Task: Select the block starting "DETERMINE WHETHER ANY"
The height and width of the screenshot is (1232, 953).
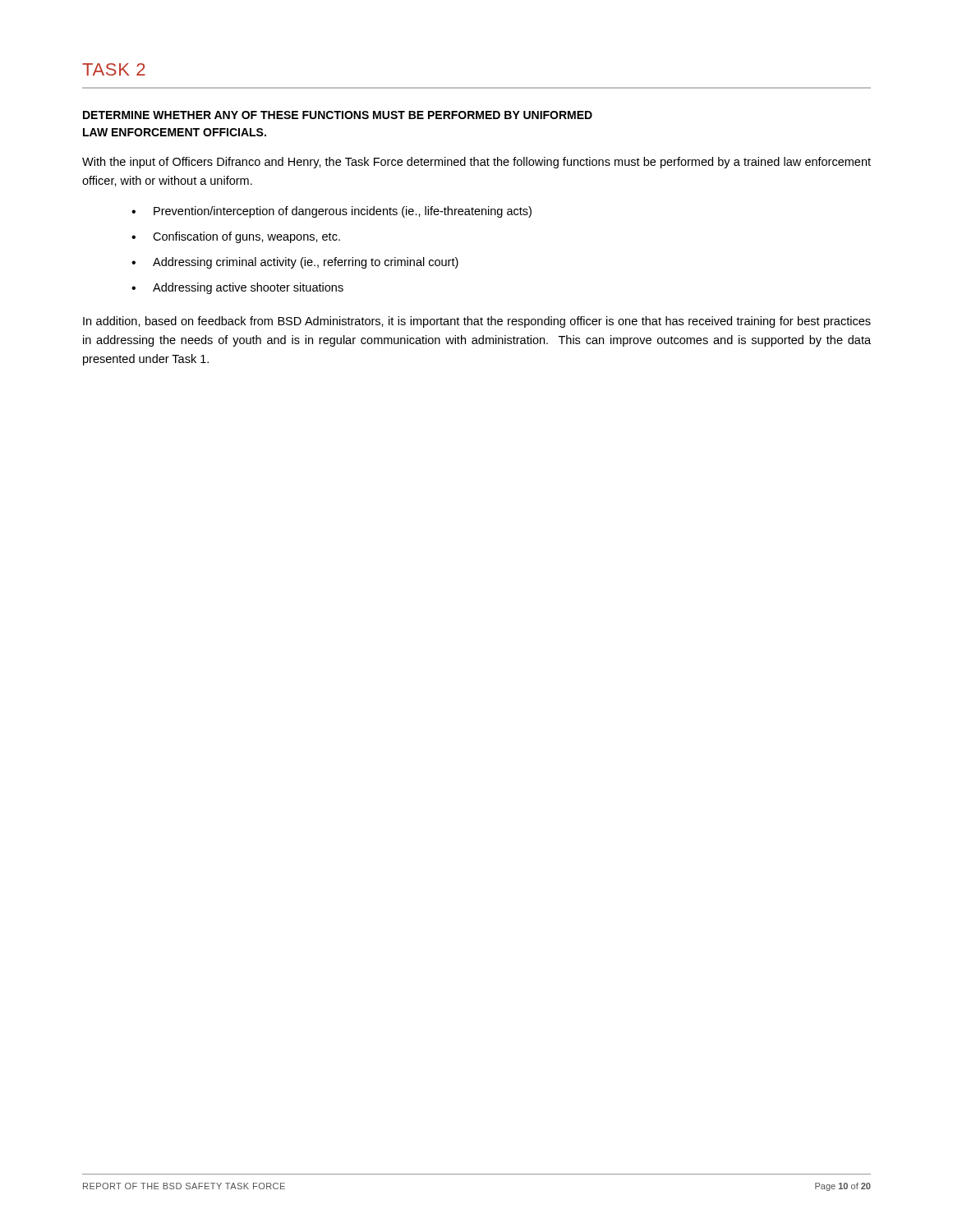Action: (337, 124)
